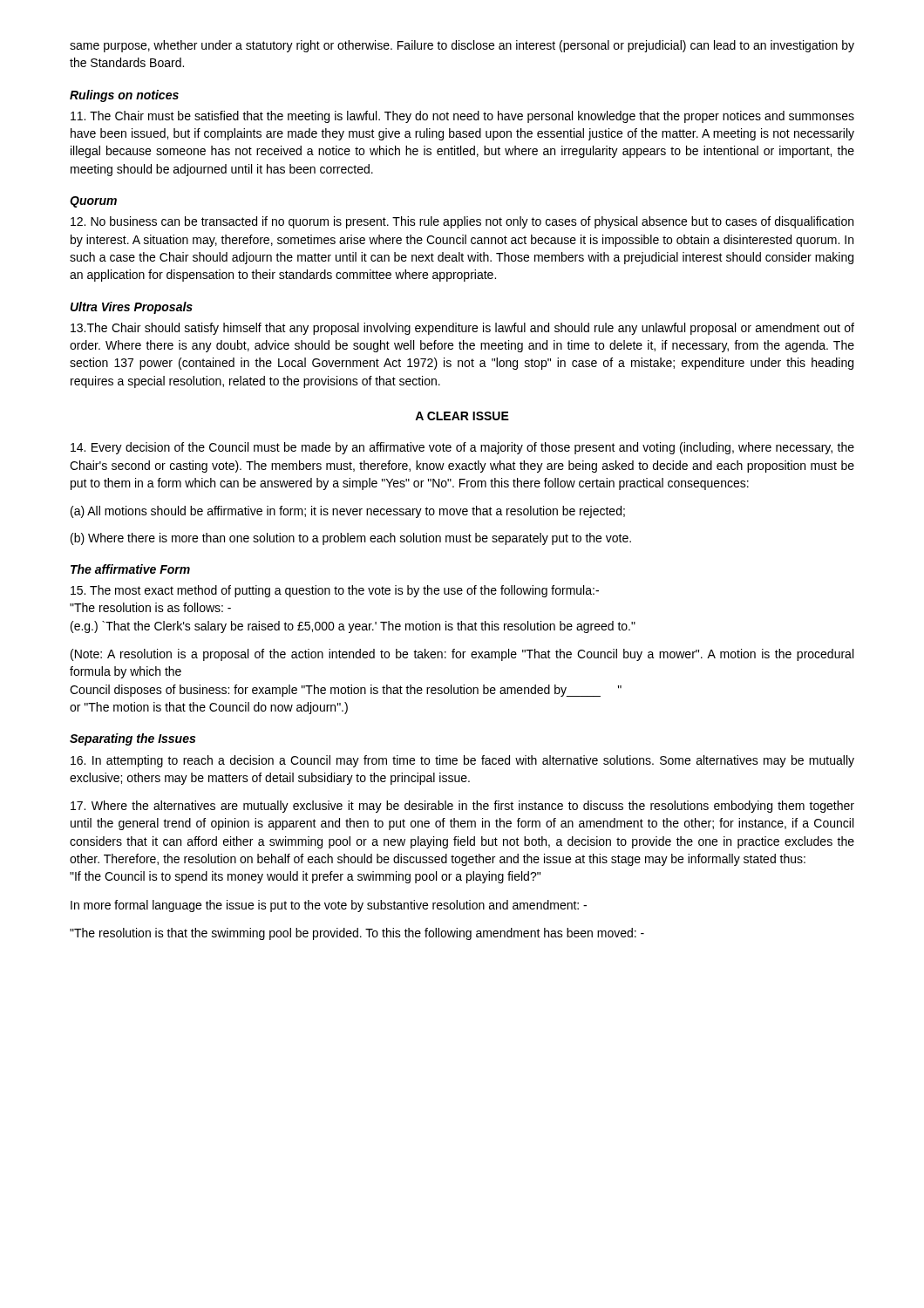Locate the block of text that opens with "In more formal"
Image resolution: width=924 pixels, height=1308 pixels.
pos(329,905)
